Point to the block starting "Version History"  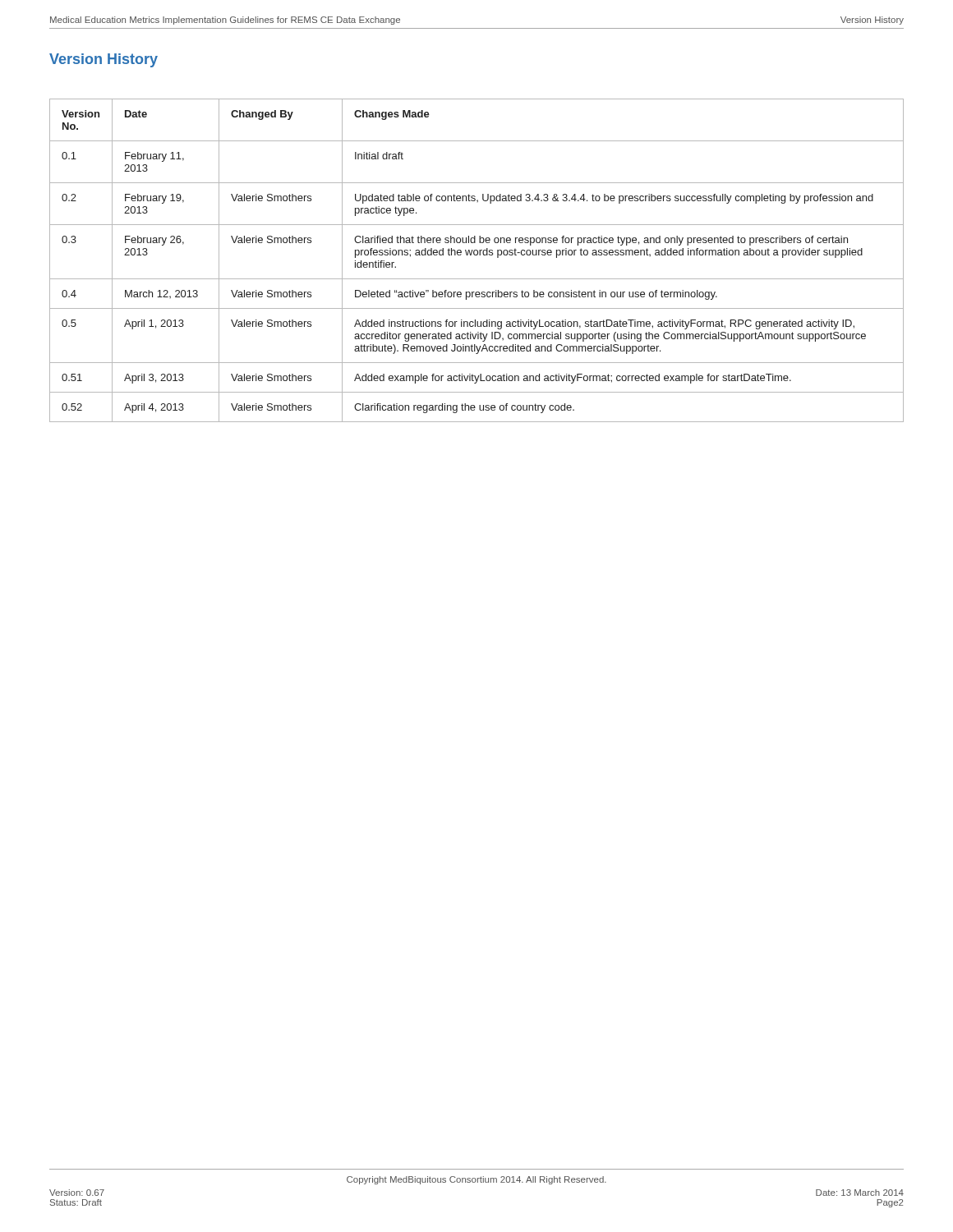click(x=104, y=59)
